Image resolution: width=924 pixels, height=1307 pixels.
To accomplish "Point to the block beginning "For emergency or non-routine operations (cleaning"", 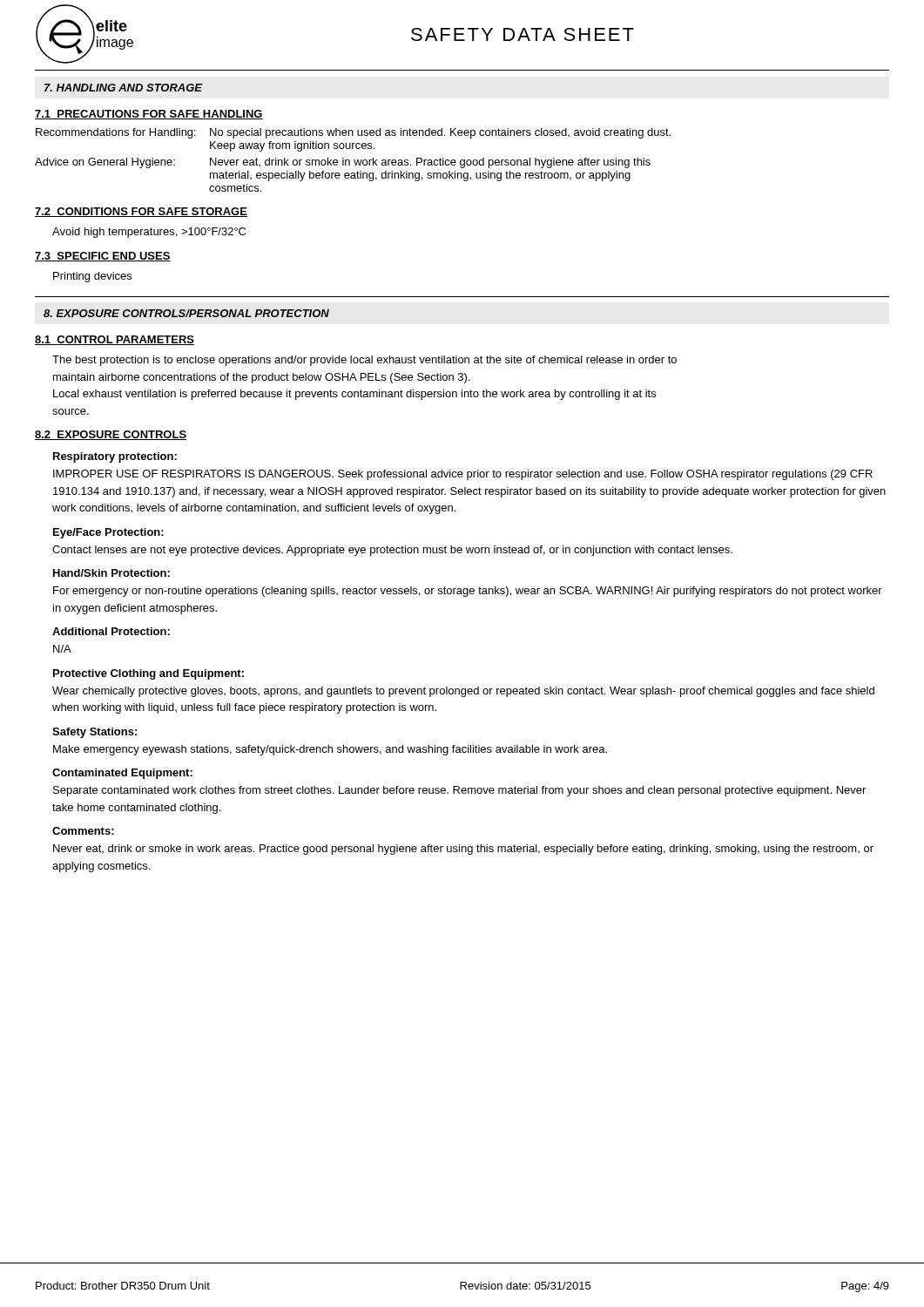I will [467, 599].
